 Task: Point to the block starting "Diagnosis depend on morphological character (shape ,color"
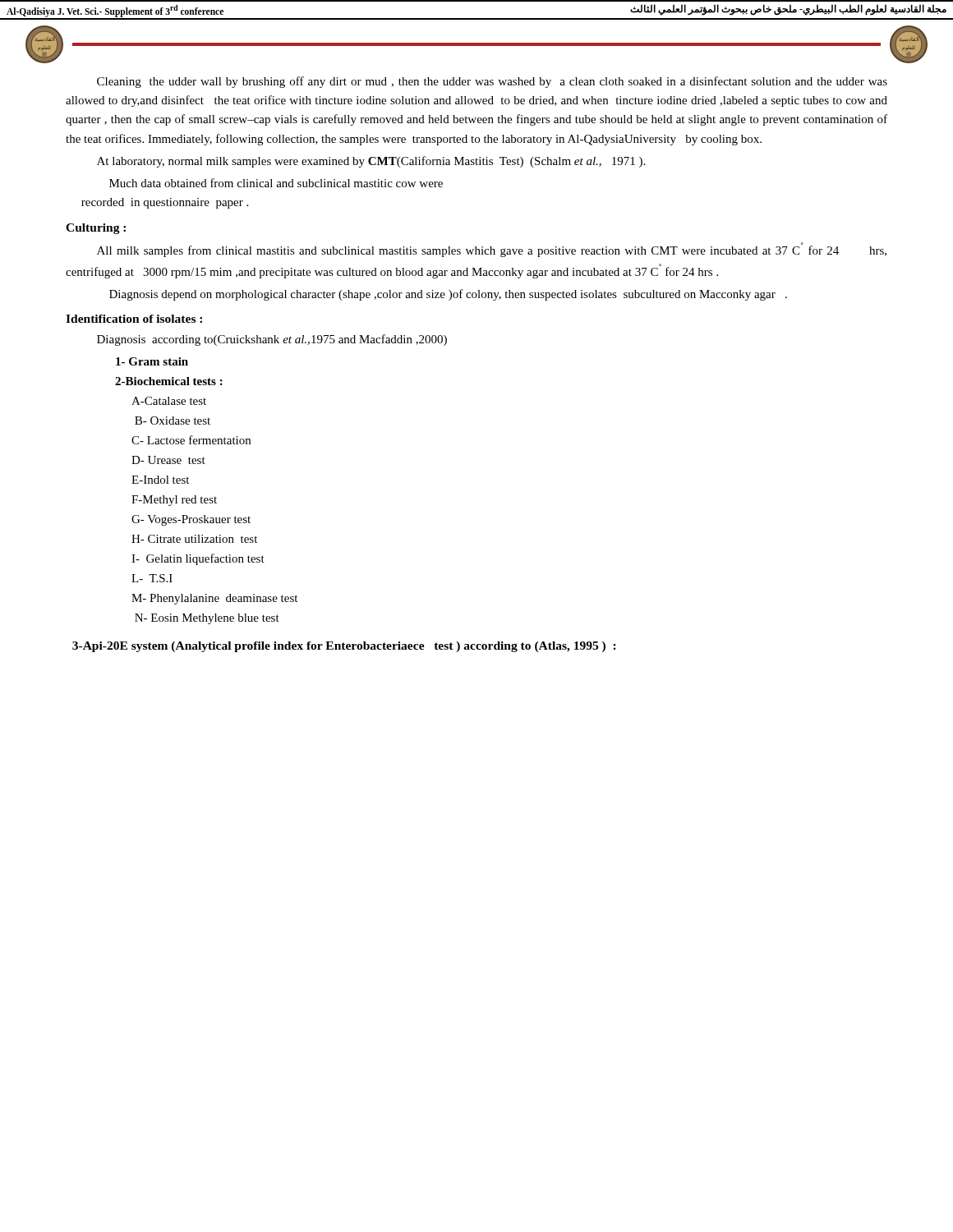click(x=448, y=294)
